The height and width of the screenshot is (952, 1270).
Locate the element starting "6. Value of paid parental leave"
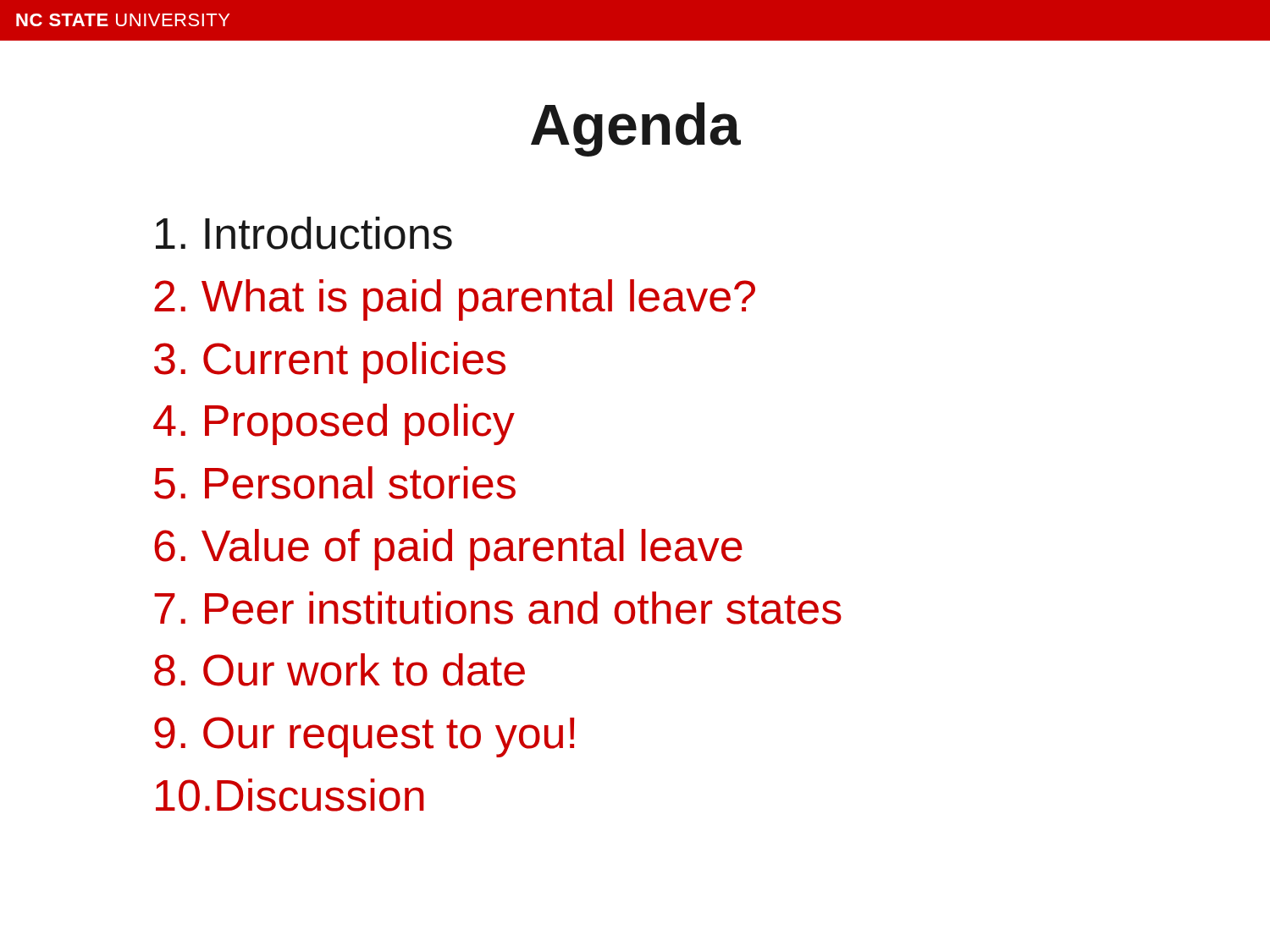point(448,546)
